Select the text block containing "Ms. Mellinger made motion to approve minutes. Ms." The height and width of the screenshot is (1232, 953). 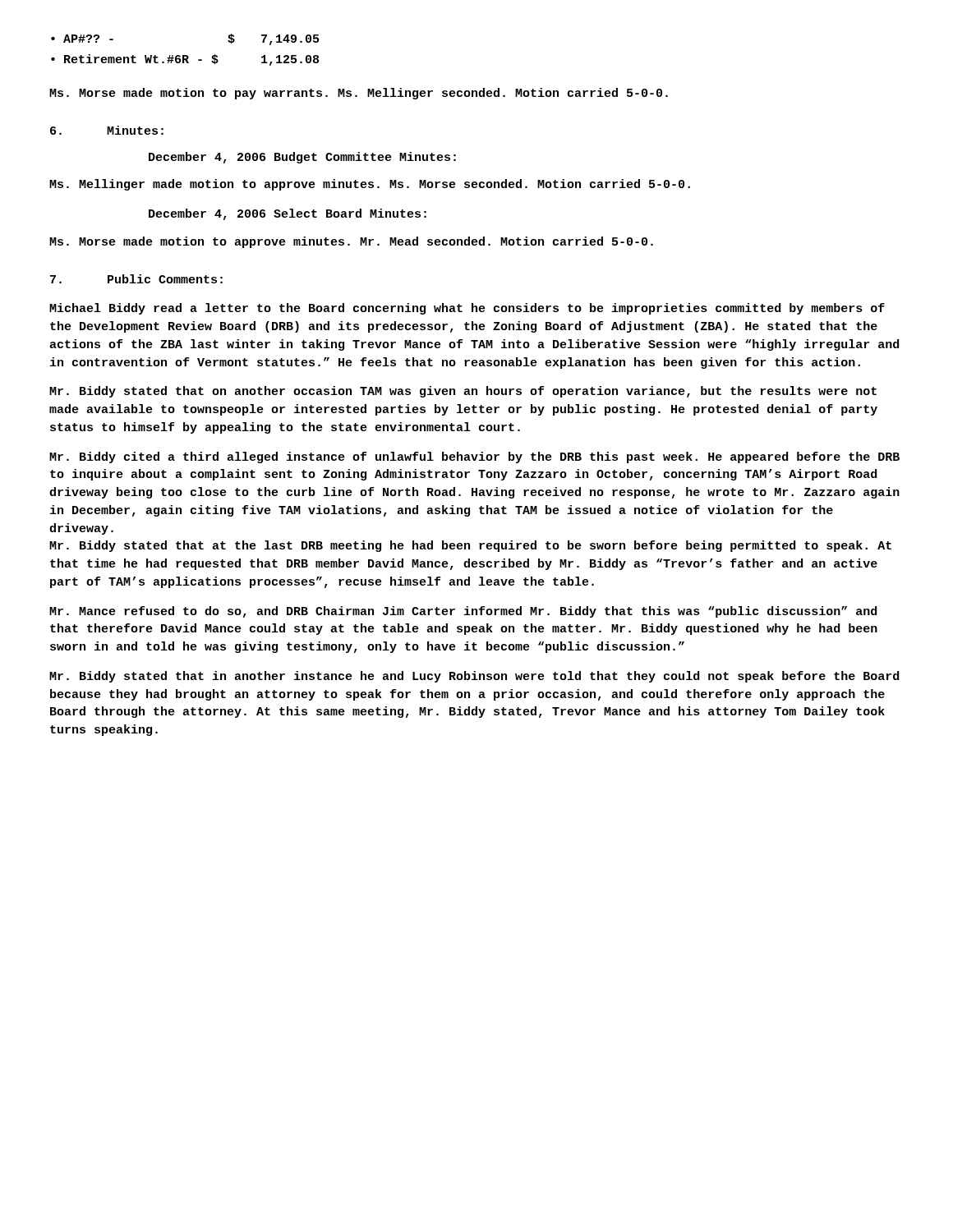coord(371,185)
